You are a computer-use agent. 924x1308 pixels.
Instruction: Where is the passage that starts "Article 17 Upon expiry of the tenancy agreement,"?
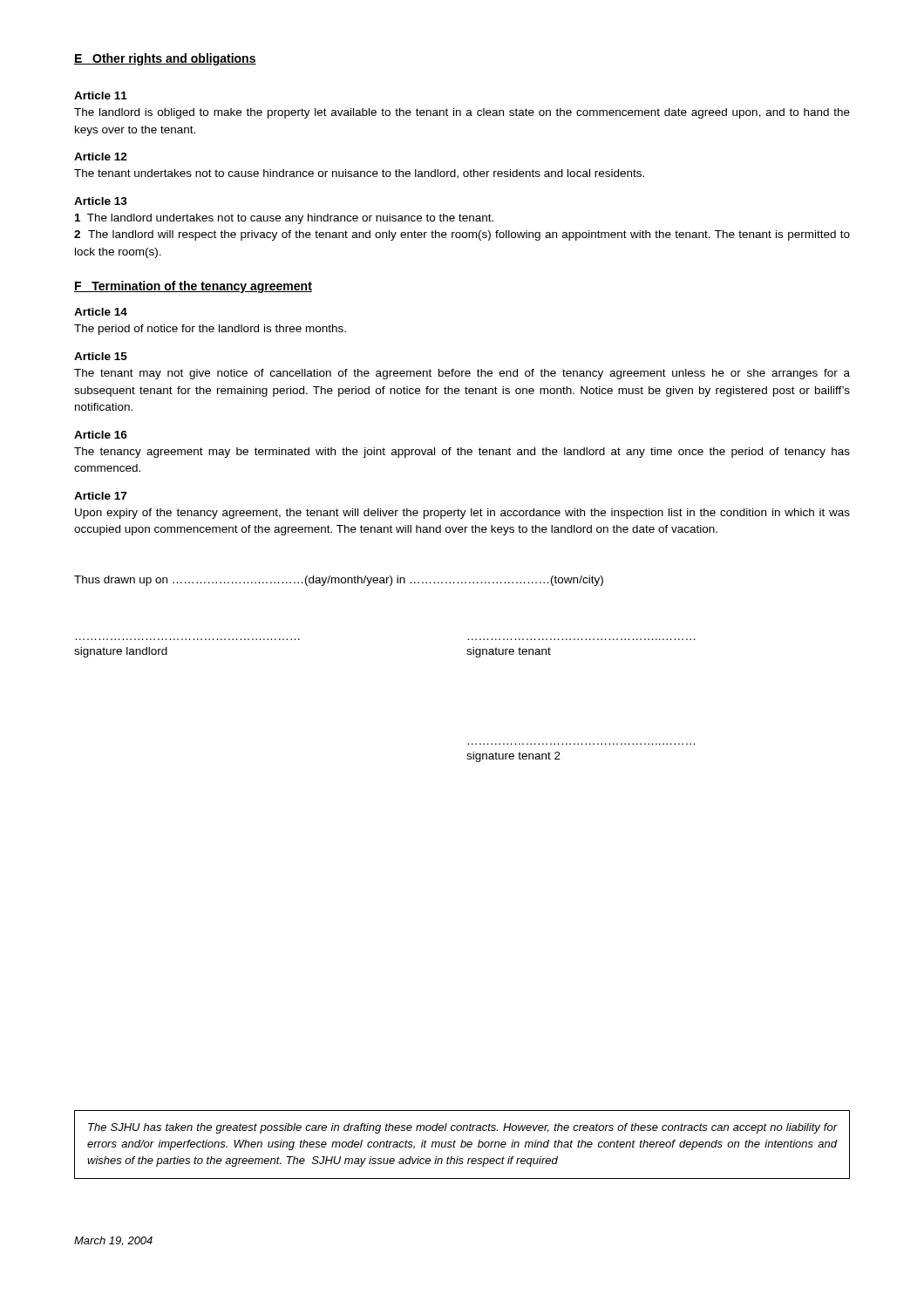click(x=462, y=513)
